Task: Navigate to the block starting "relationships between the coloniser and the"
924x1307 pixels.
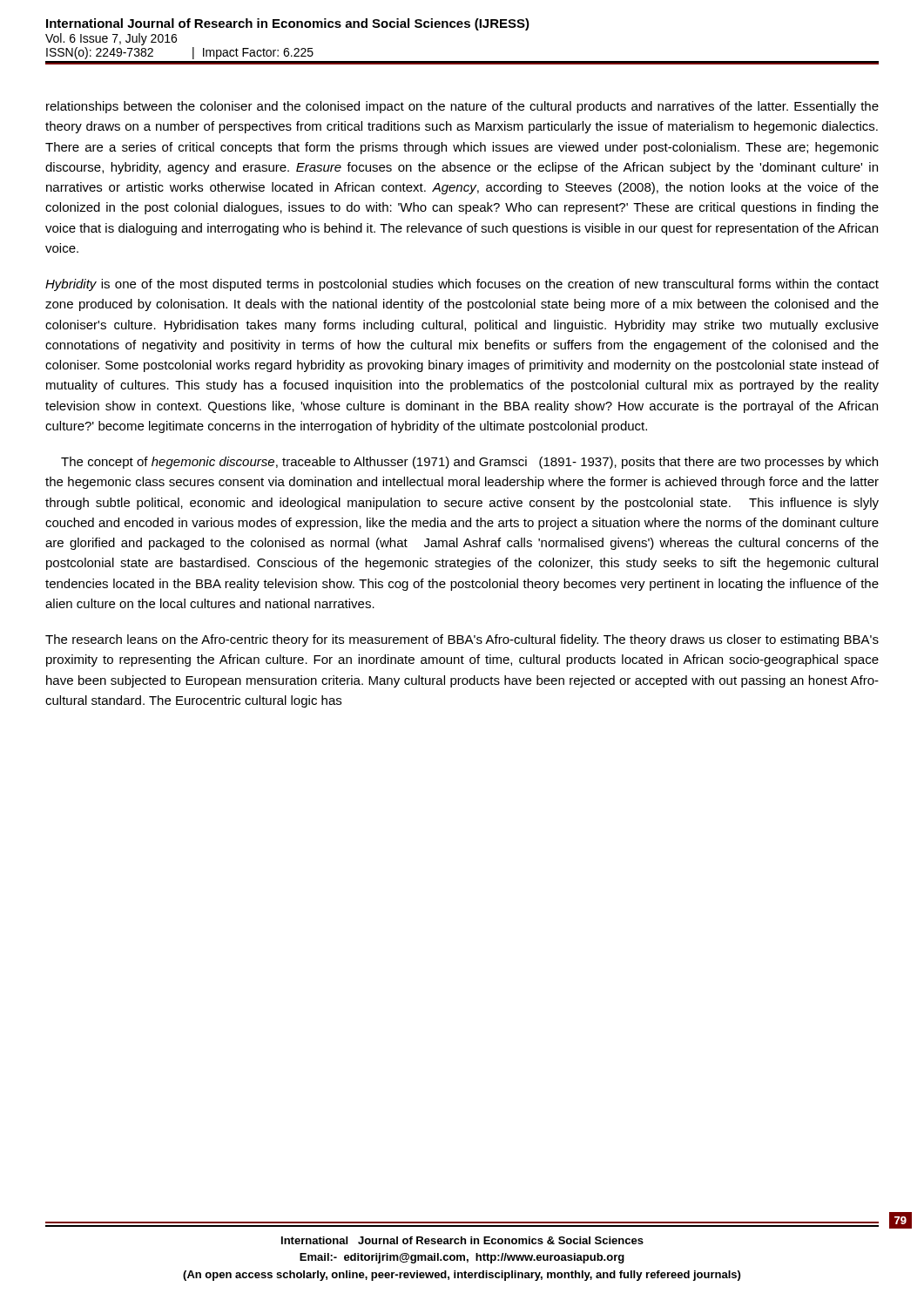Action: click(462, 177)
